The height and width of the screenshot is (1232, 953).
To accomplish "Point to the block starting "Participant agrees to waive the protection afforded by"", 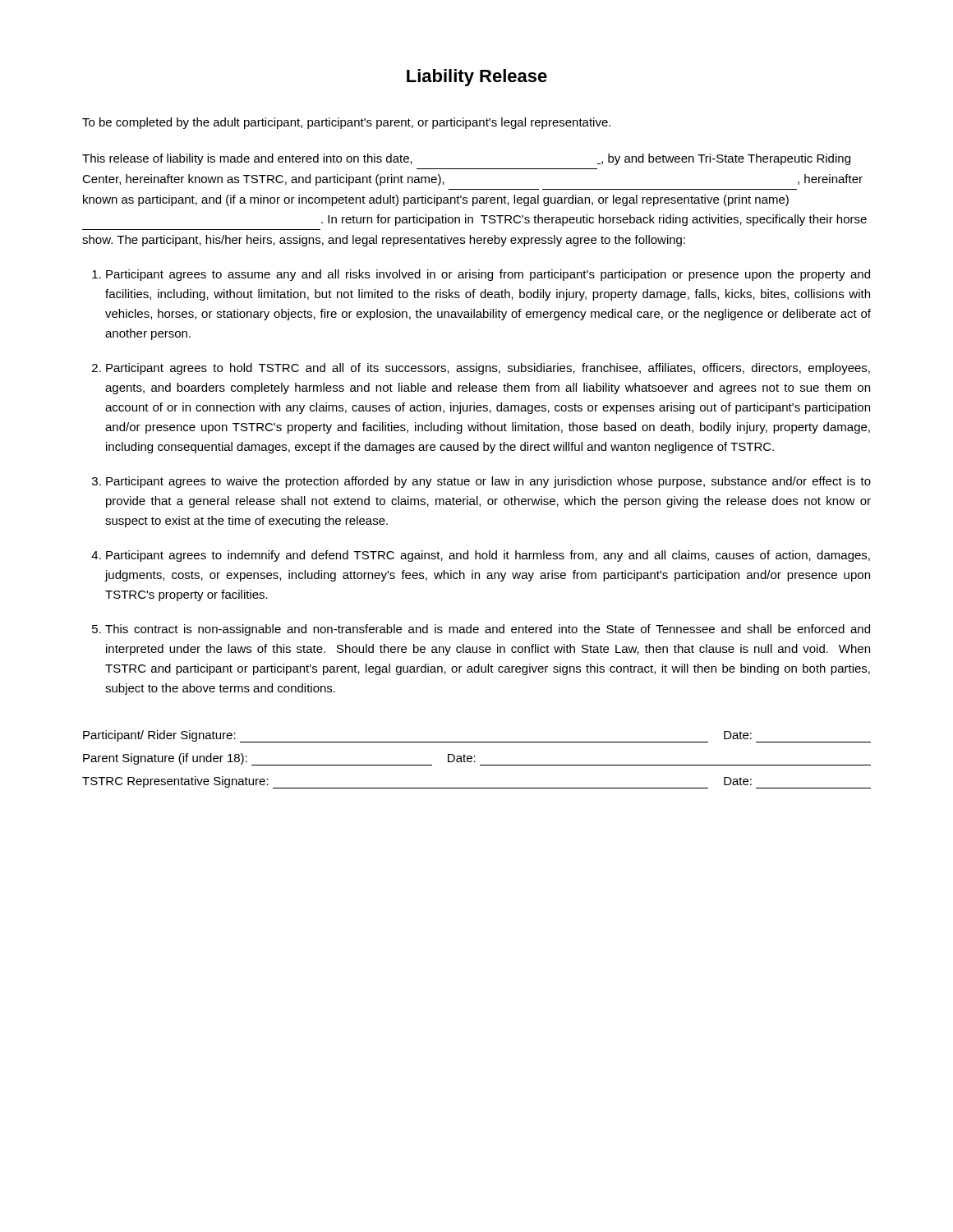I will [x=488, y=500].
